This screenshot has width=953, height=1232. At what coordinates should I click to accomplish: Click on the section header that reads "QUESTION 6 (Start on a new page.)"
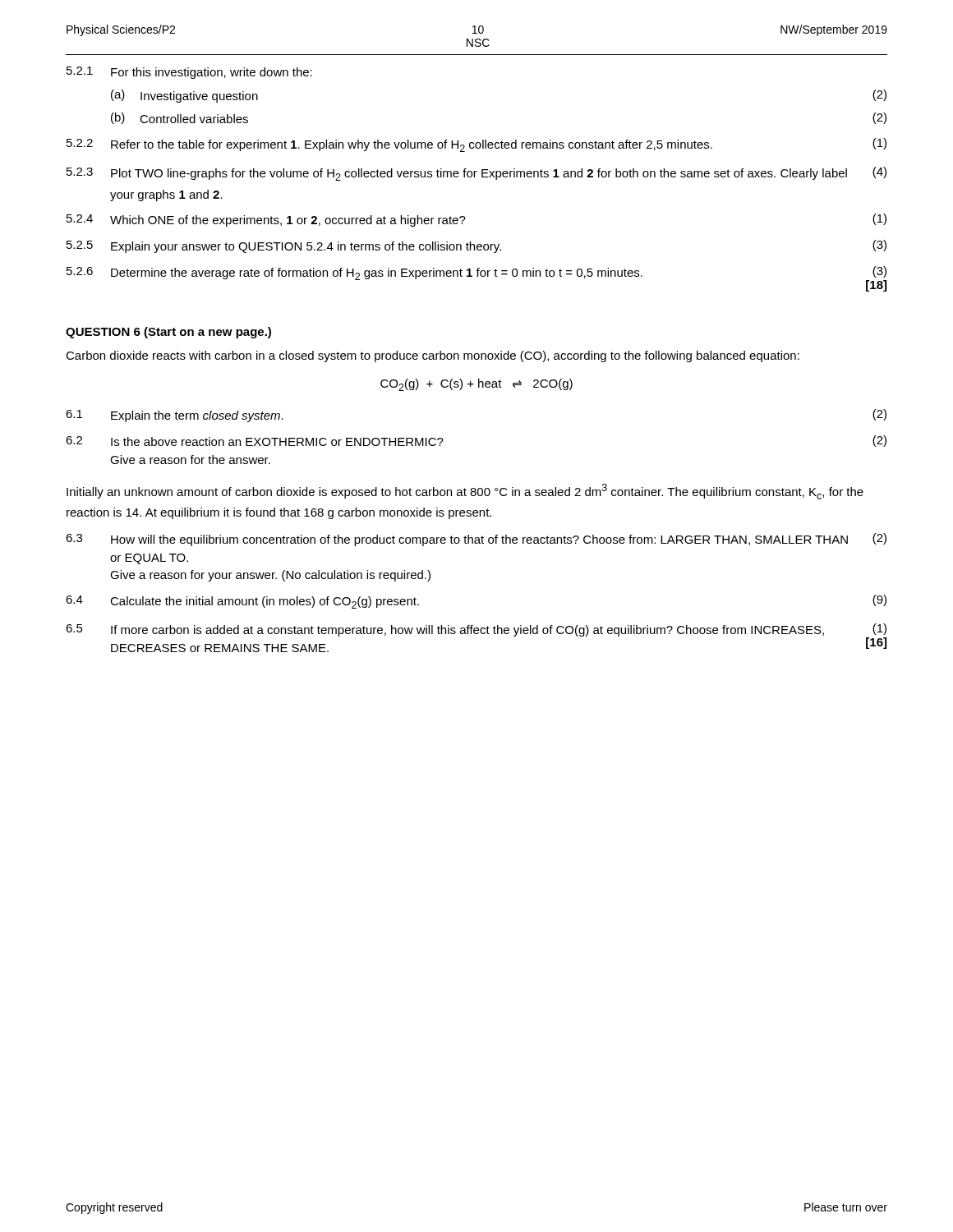pyautogui.click(x=169, y=331)
